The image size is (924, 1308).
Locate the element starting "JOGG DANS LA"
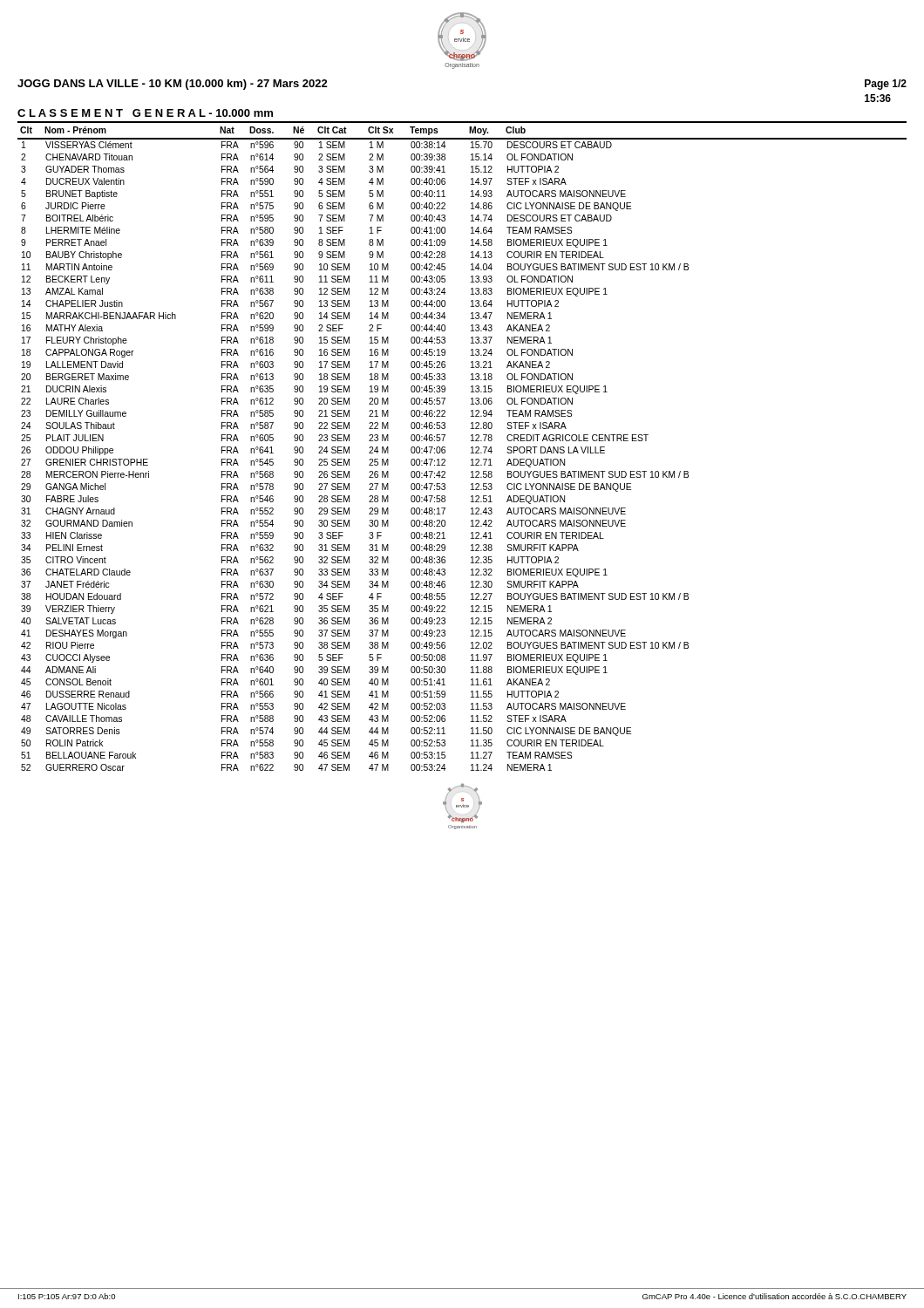coord(172,83)
